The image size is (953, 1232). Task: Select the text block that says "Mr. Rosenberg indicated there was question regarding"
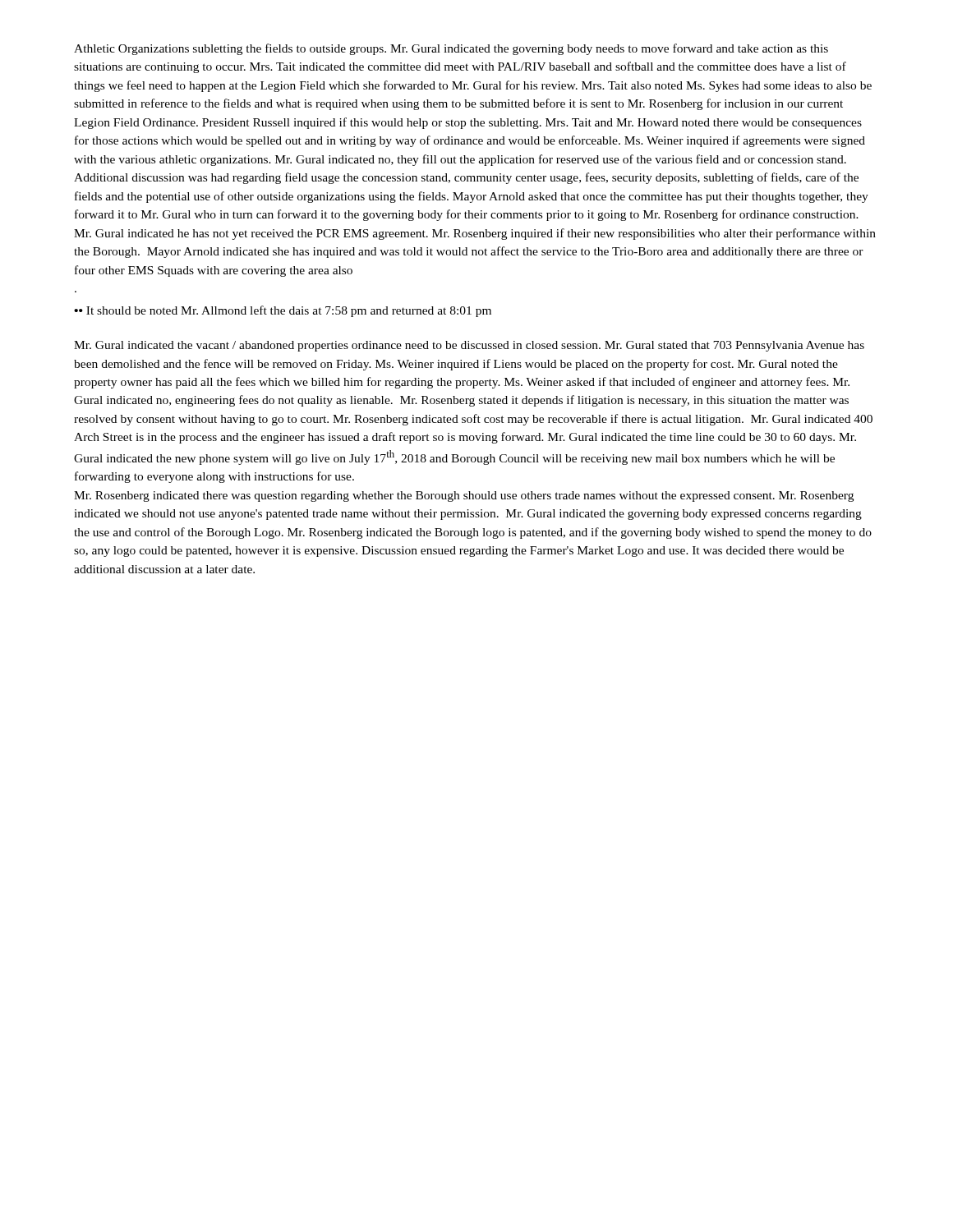coord(473,532)
